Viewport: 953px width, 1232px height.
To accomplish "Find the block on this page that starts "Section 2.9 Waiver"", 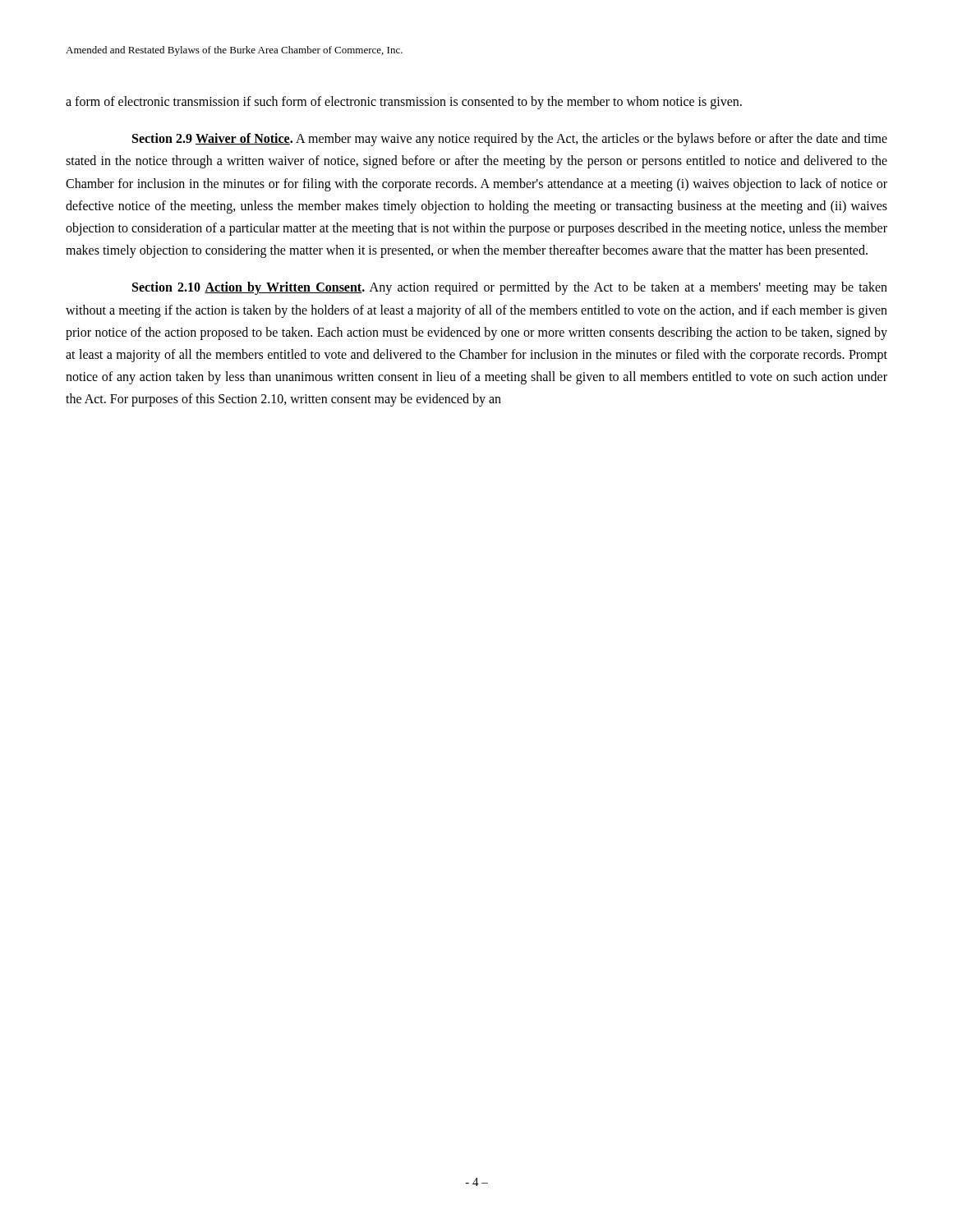I will [x=476, y=194].
